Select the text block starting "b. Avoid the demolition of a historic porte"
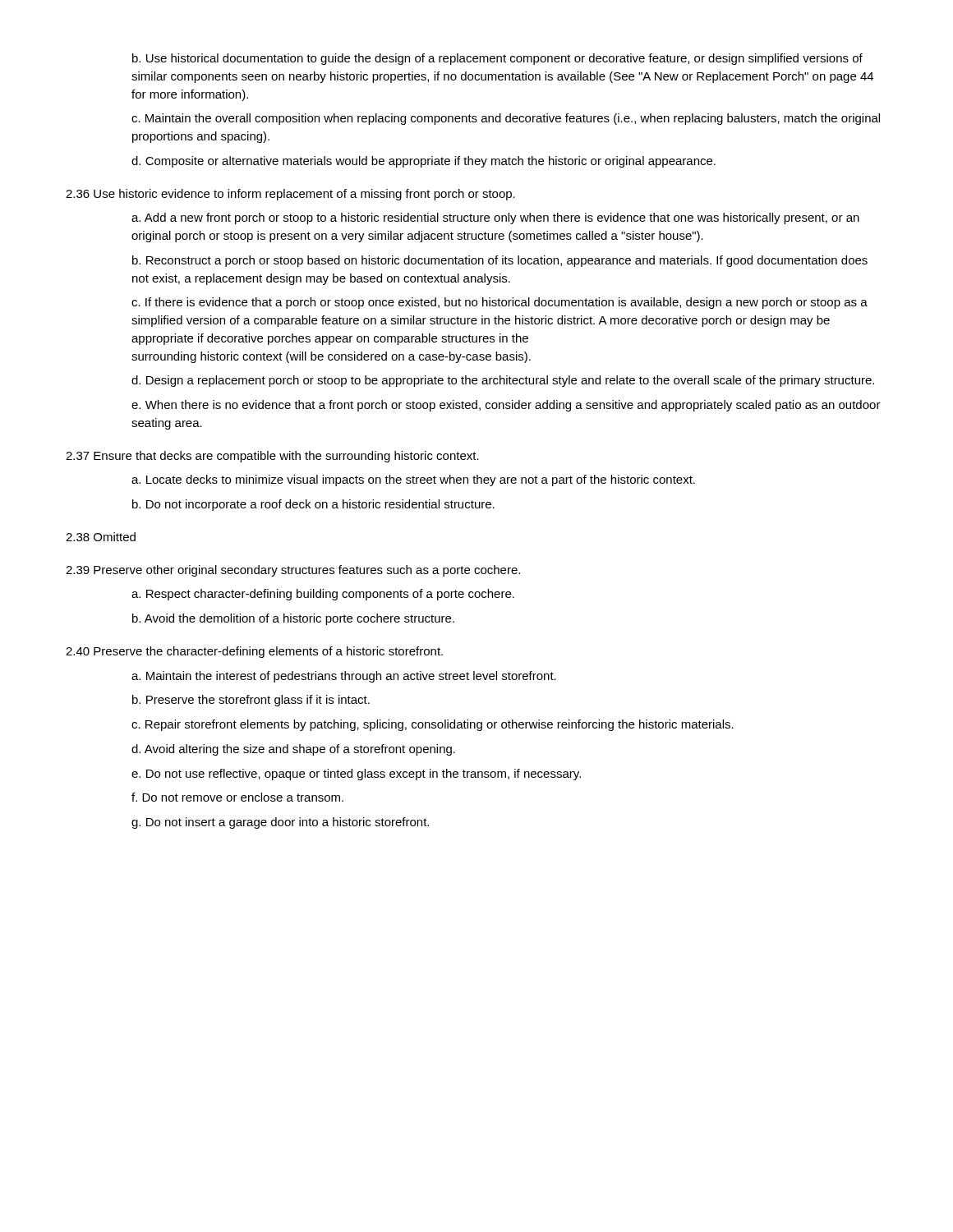The image size is (953, 1232). point(293,618)
